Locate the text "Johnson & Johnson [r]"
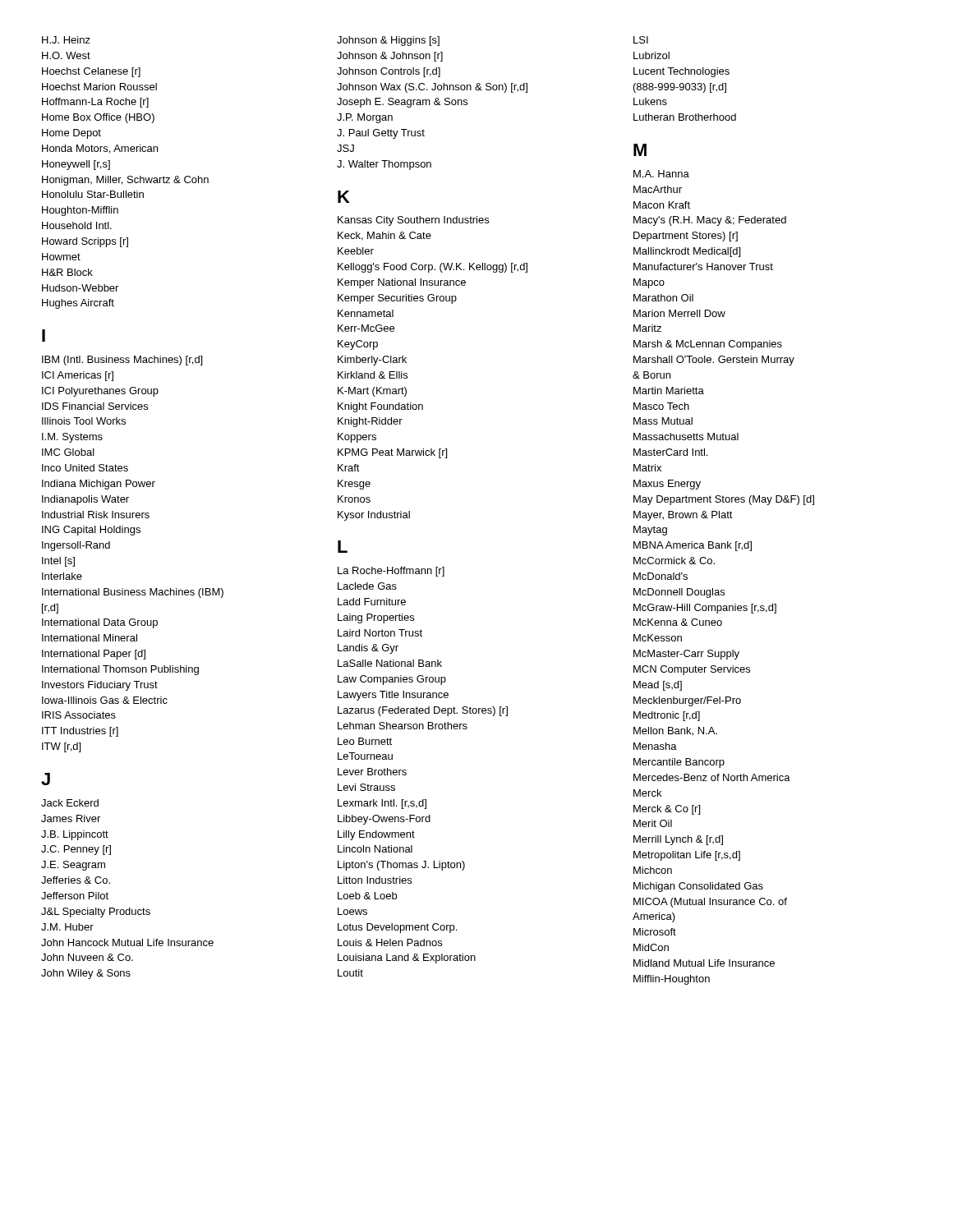Screen dimensions: 1232x953 click(x=390, y=57)
